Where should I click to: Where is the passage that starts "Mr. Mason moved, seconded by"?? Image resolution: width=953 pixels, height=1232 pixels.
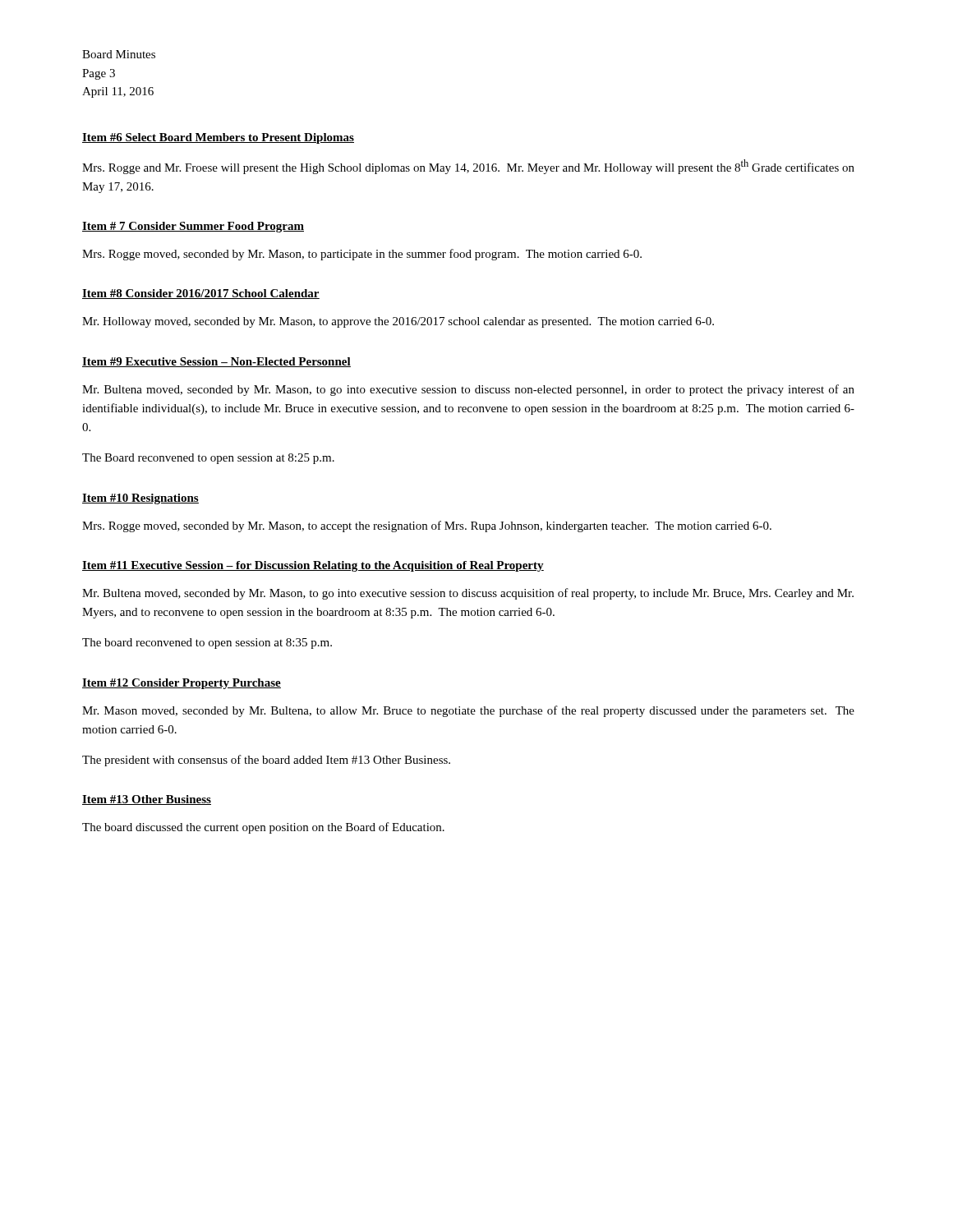pyautogui.click(x=468, y=720)
